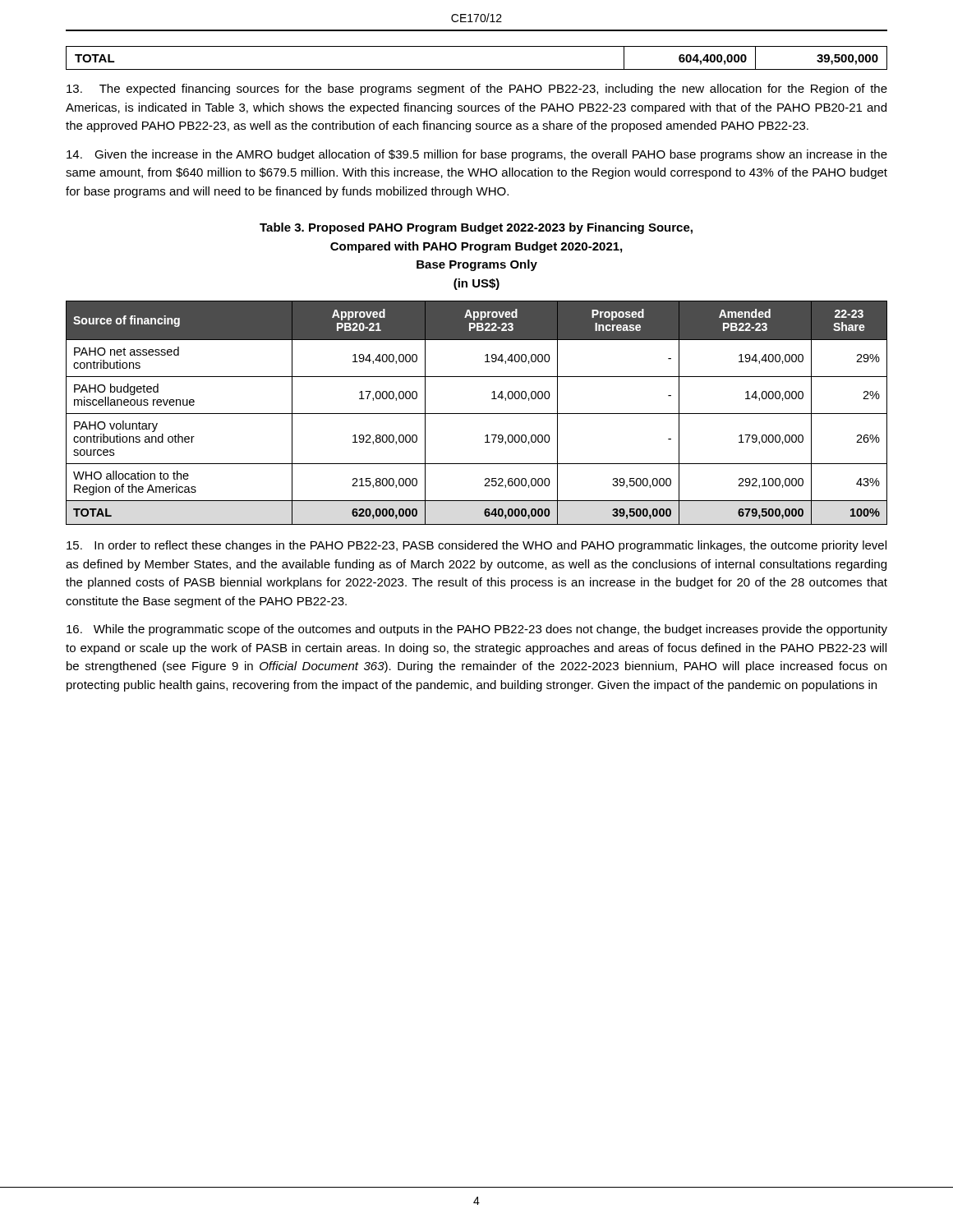The height and width of the screenshot is (1232, 953).
Task: Locate the element starting "In order to reflect these changes"
Action: tap(476, 573)
